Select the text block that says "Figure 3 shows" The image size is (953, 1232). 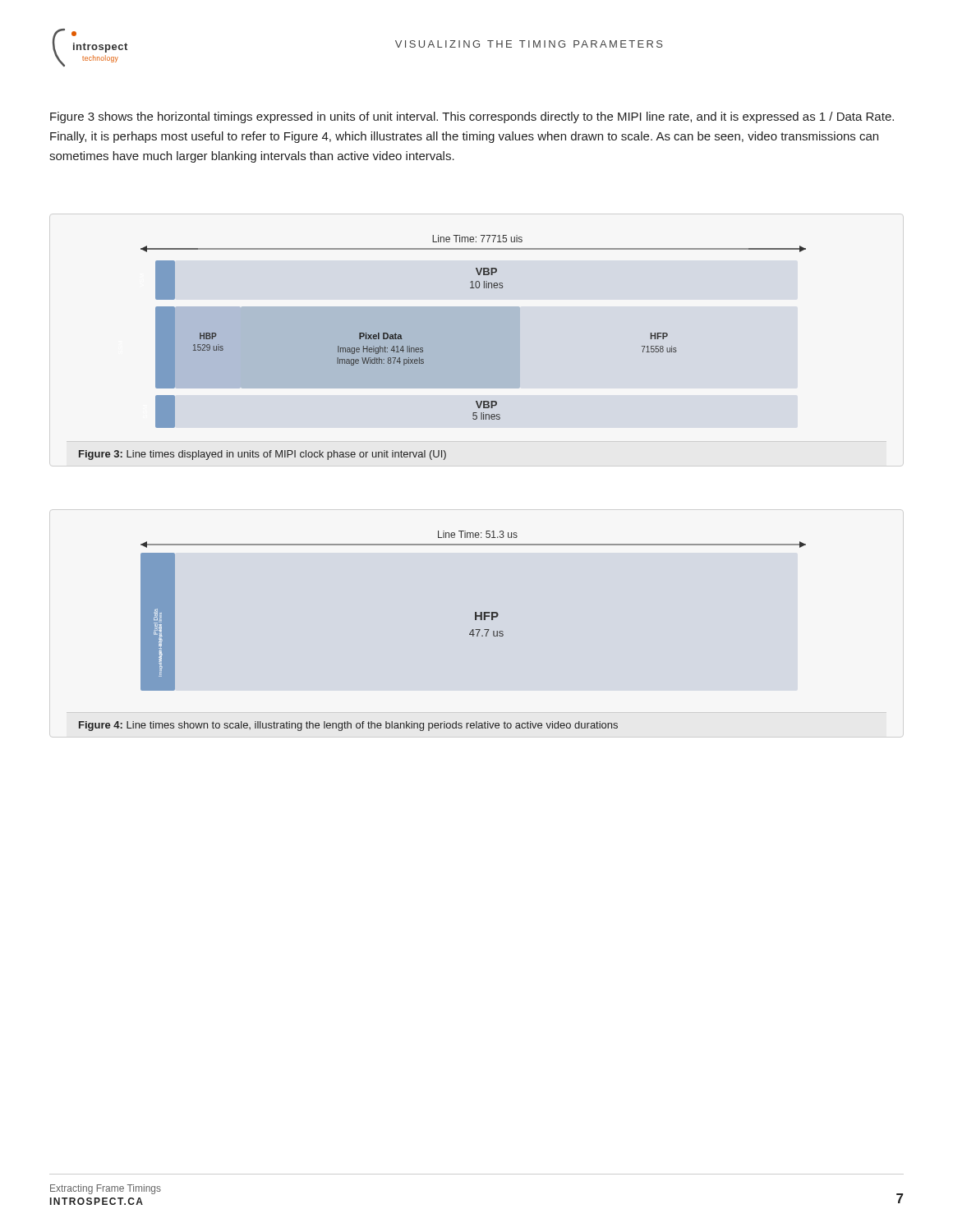[472, 136]
